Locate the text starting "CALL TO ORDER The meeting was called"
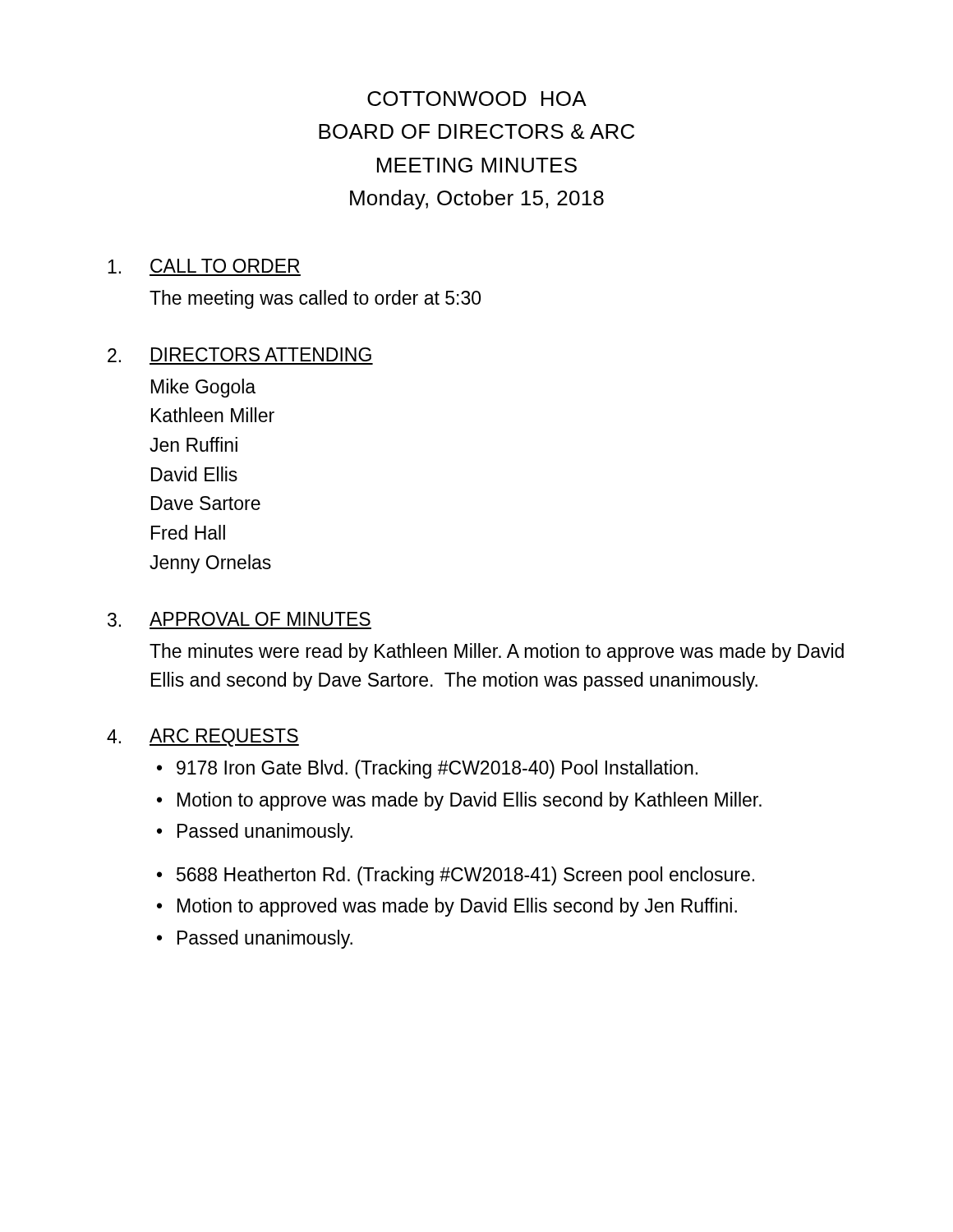This screenshot has width=953, height=1232. (476, 284)
